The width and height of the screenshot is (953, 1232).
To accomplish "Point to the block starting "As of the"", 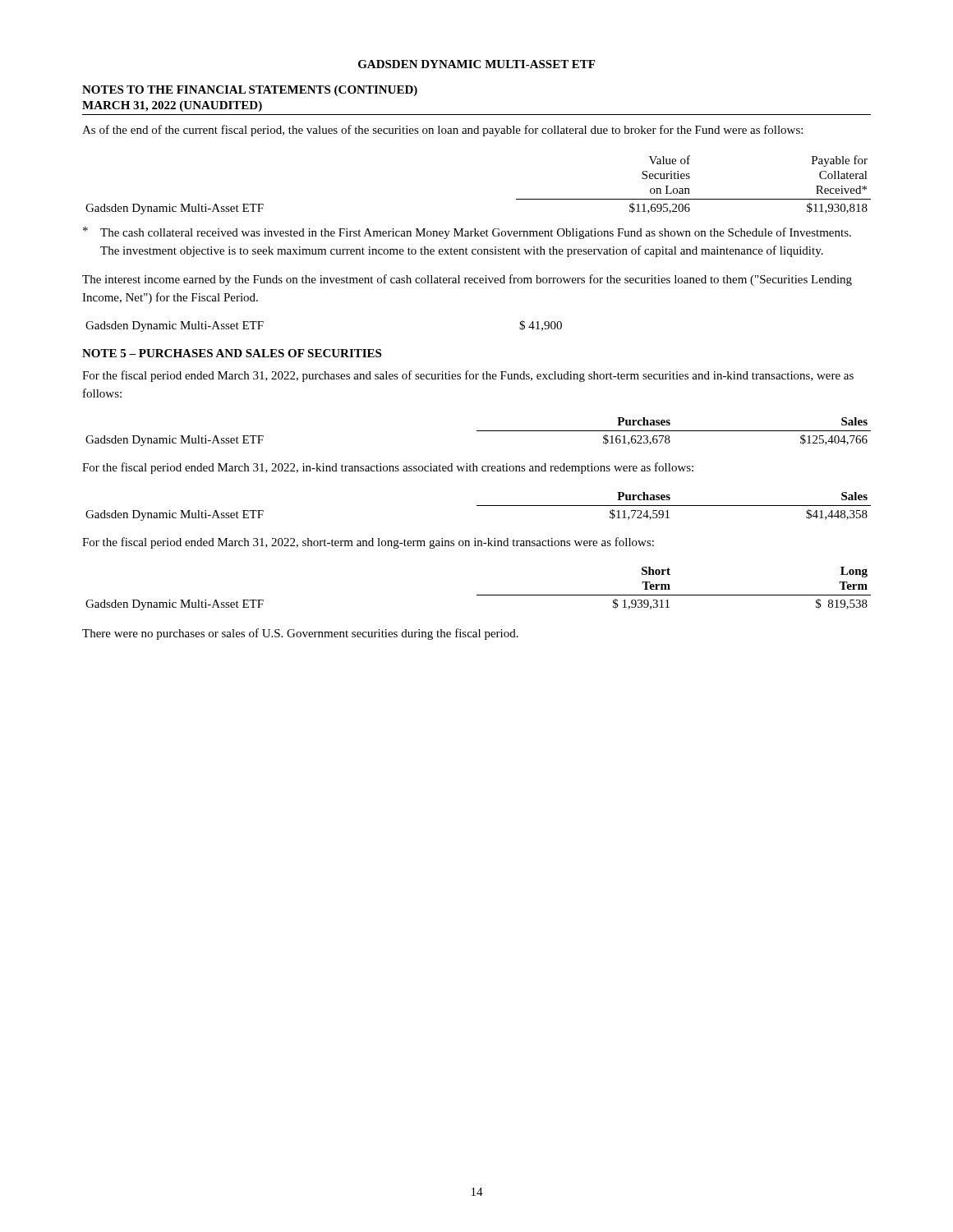I will point(476,131).
